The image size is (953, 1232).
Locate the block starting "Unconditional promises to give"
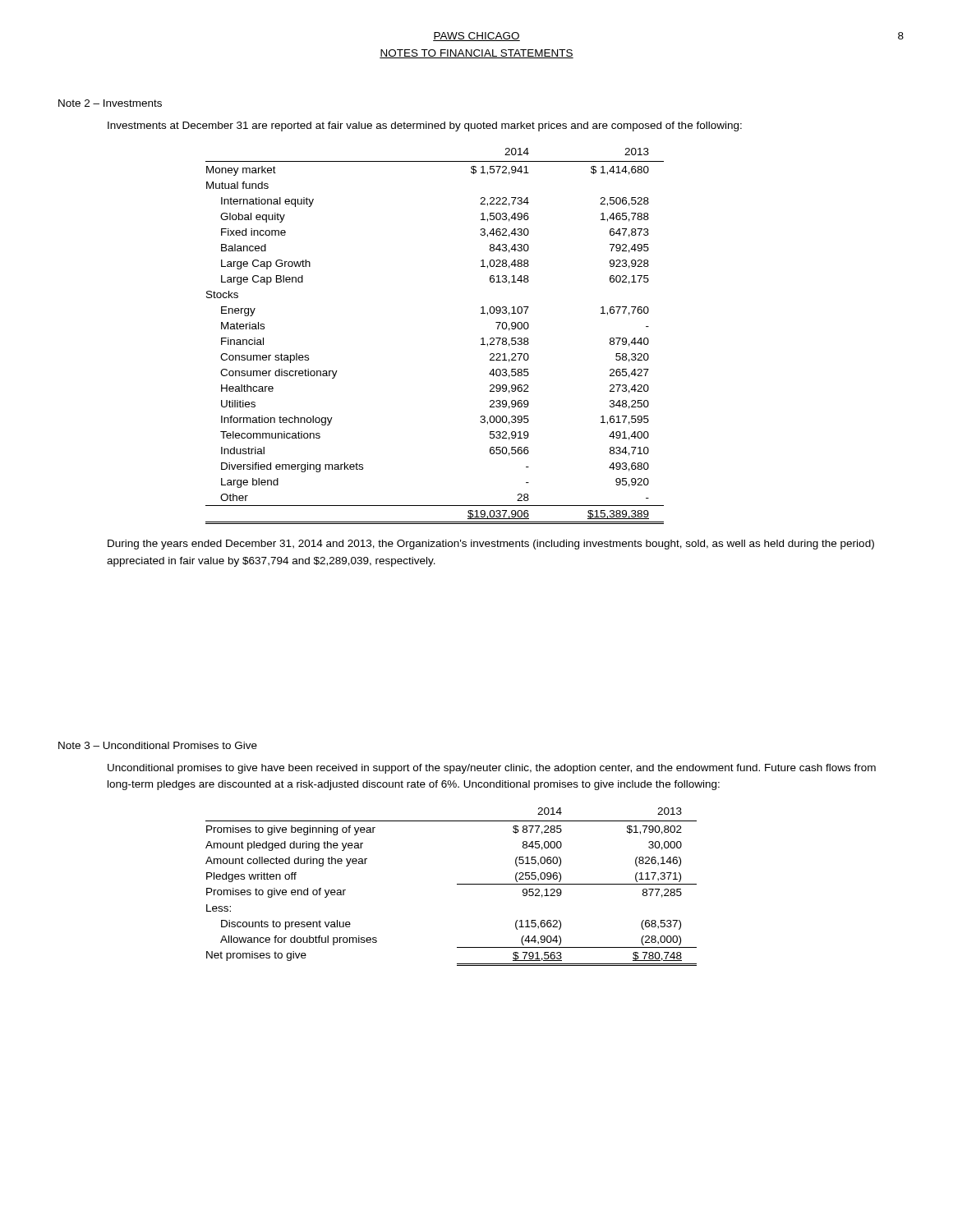[x=492, y=776]
